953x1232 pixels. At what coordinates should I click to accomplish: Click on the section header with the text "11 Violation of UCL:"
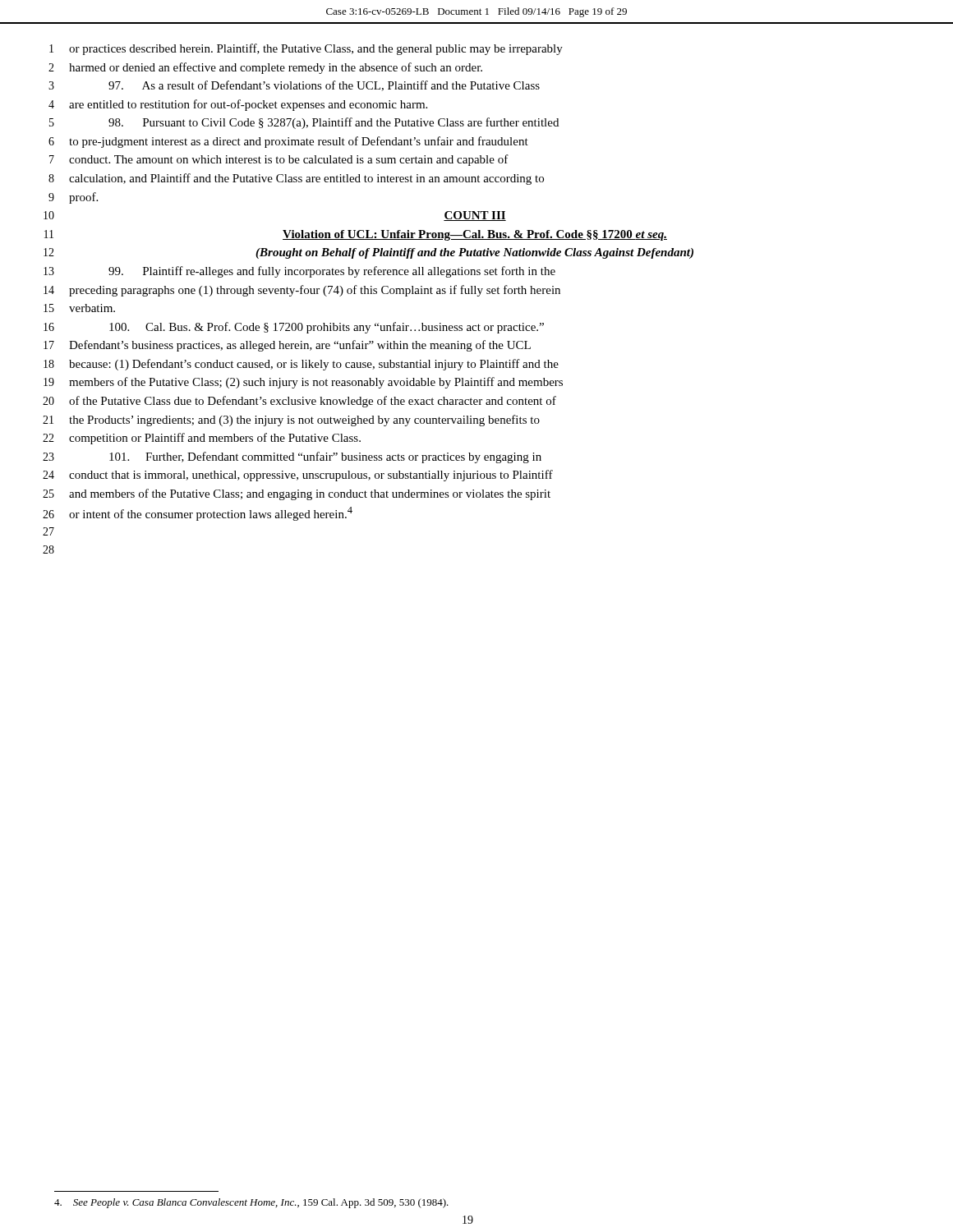coord(452,234)
